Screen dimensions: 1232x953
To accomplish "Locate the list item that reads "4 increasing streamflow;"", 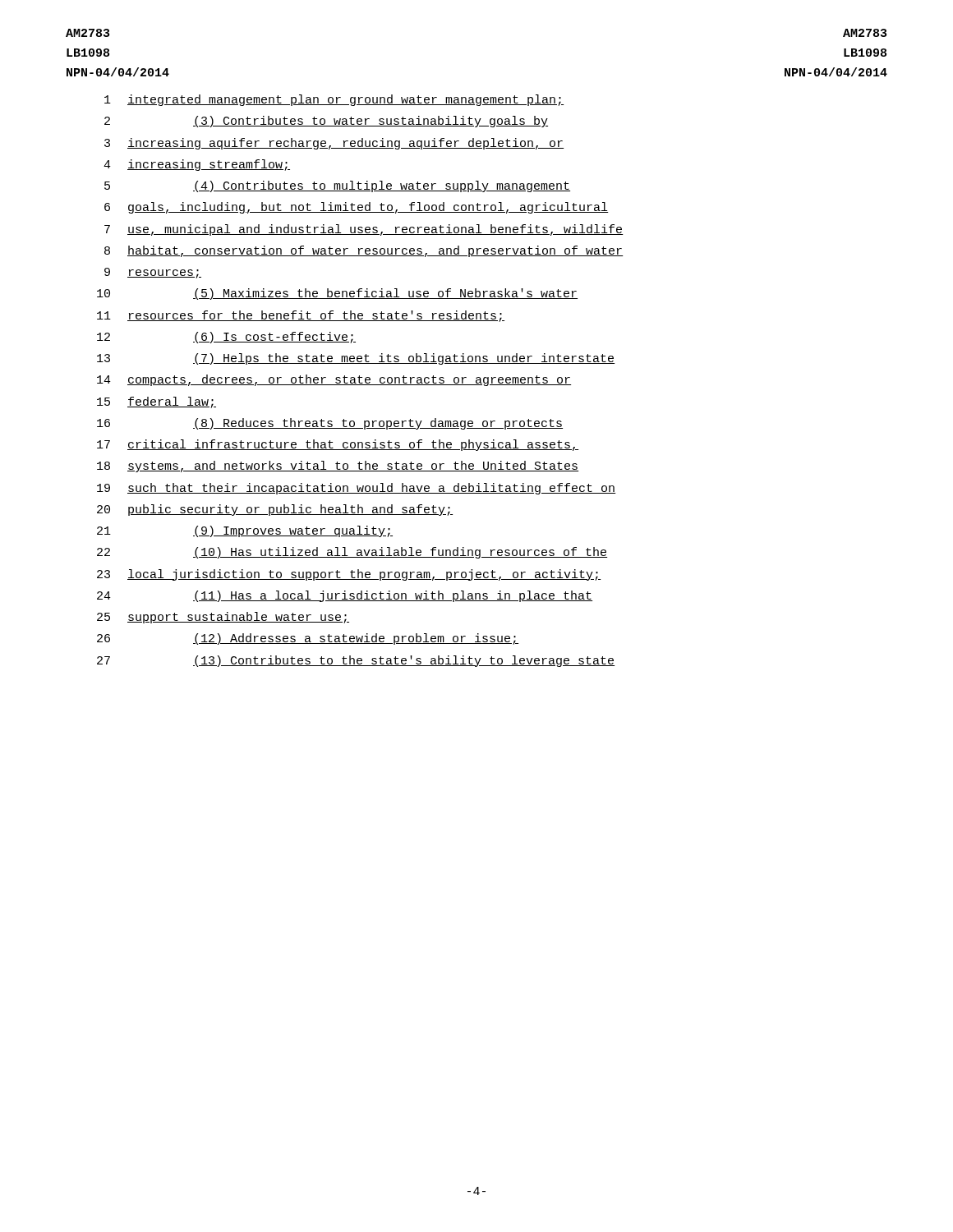I will pos(197,165).
